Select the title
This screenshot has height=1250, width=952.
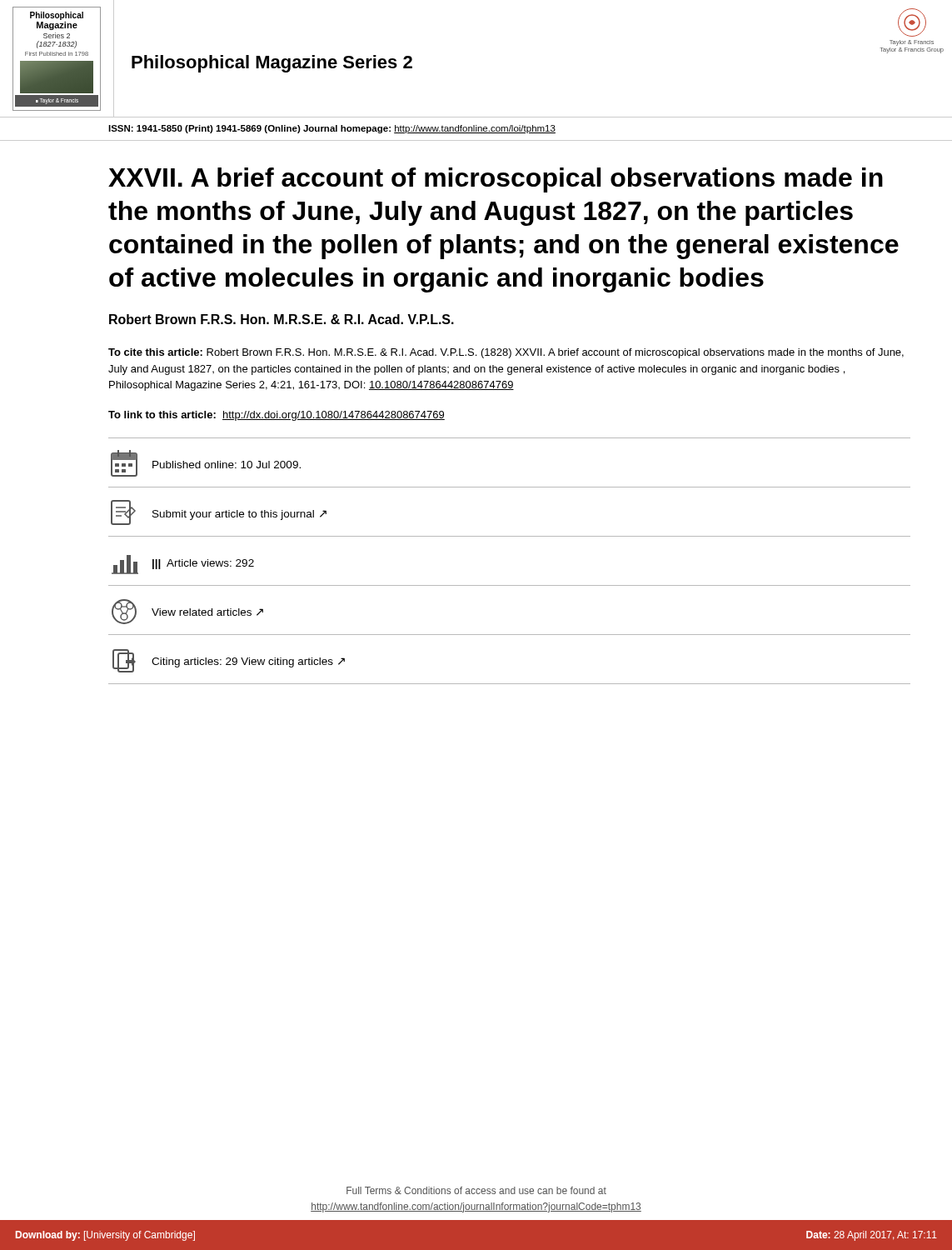click(x=504, y=228)
